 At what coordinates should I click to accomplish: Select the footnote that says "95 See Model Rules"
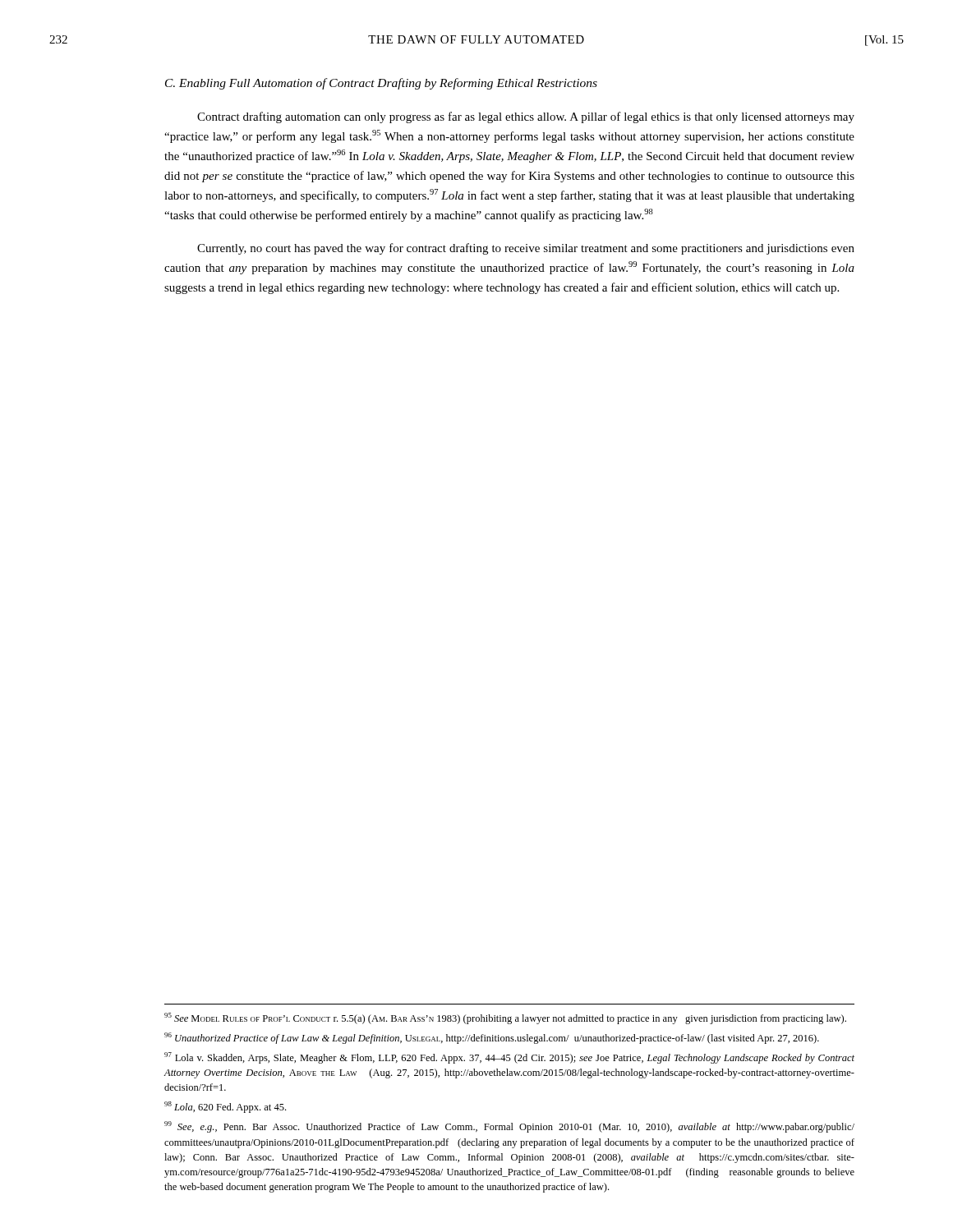[506, 1017]
